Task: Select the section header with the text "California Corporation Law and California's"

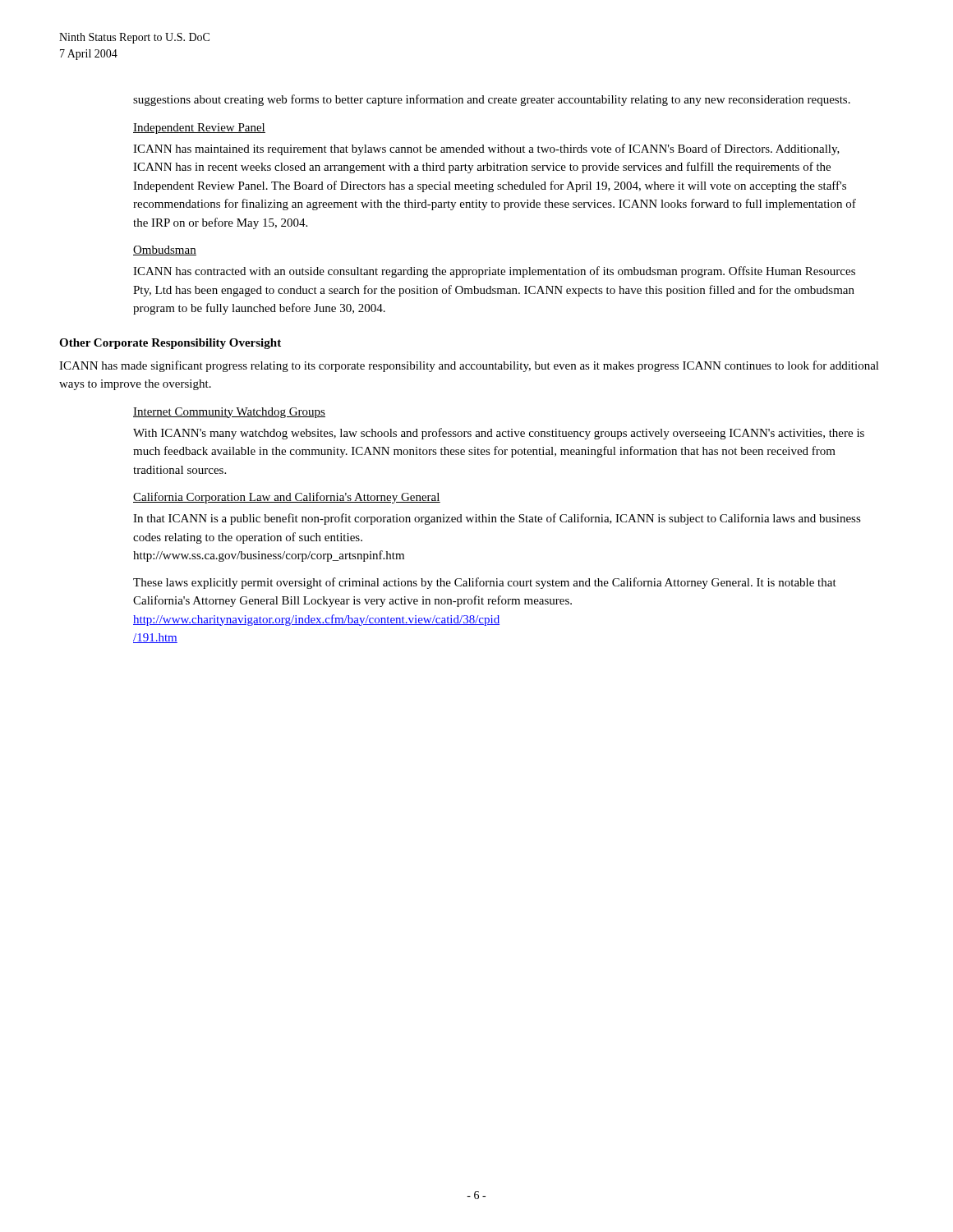Action: (x=287, y=498)
